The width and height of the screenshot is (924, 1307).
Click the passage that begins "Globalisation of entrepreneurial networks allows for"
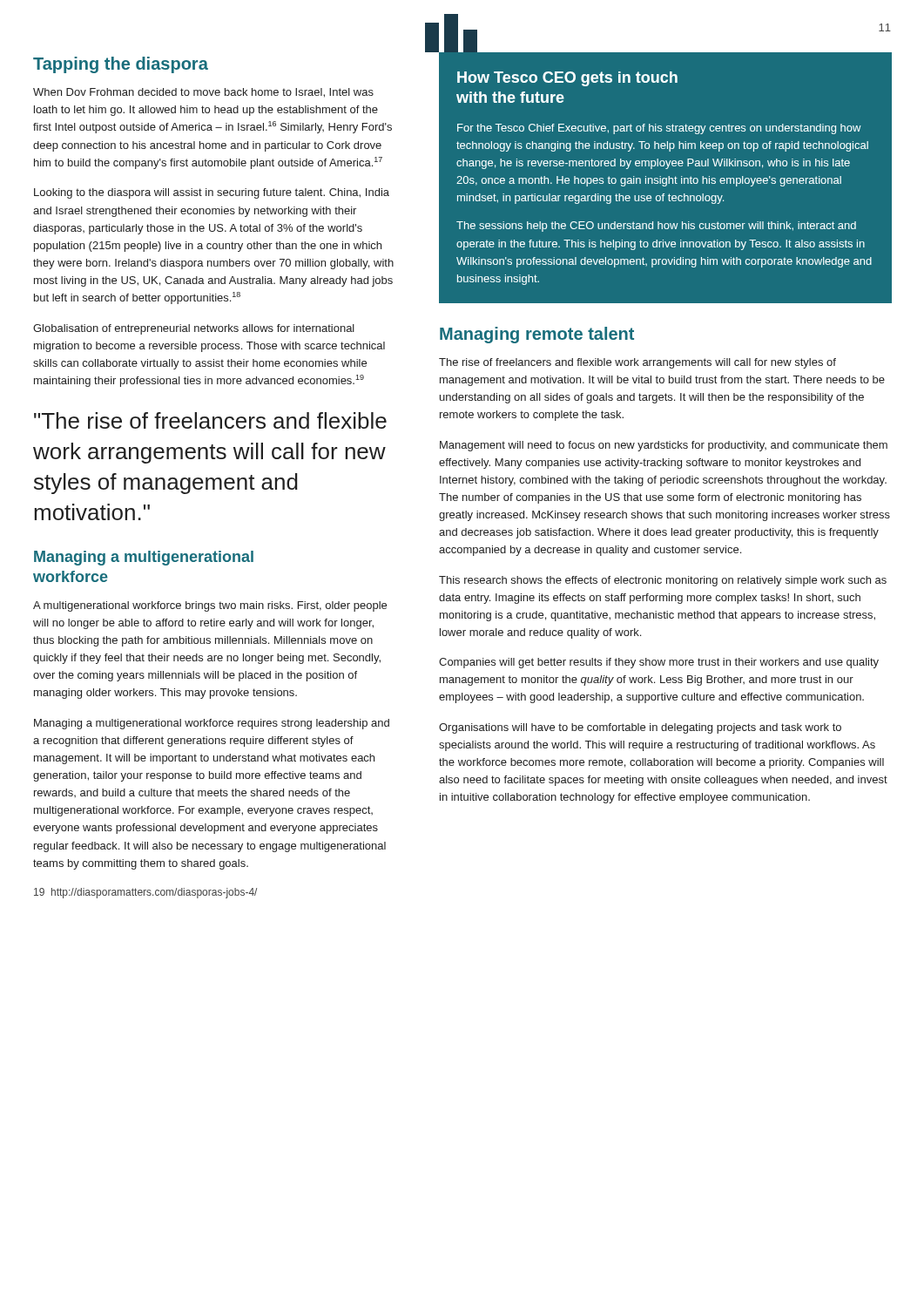click(209, 354)
